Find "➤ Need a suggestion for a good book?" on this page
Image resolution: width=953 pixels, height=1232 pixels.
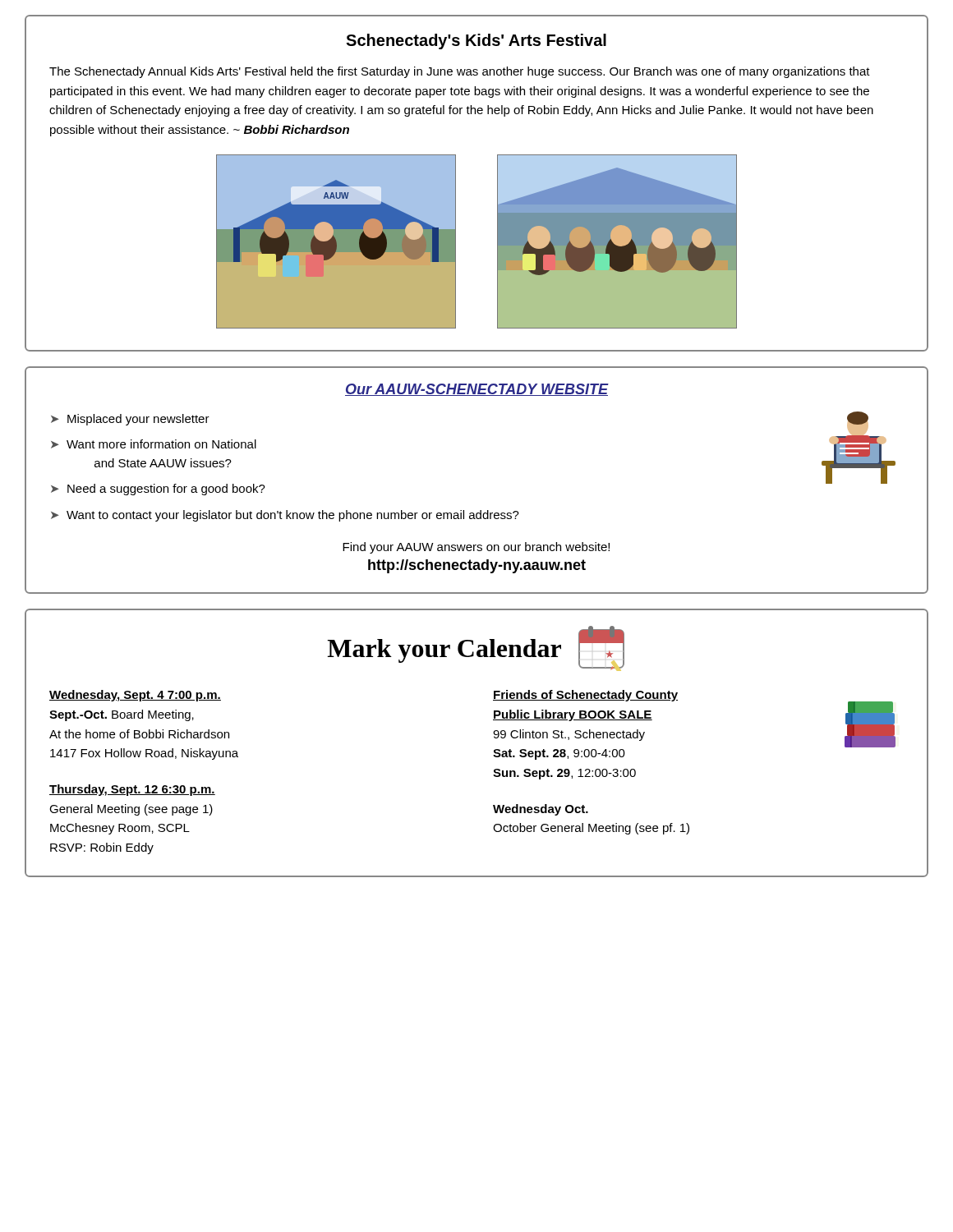(x=157, y=489)
